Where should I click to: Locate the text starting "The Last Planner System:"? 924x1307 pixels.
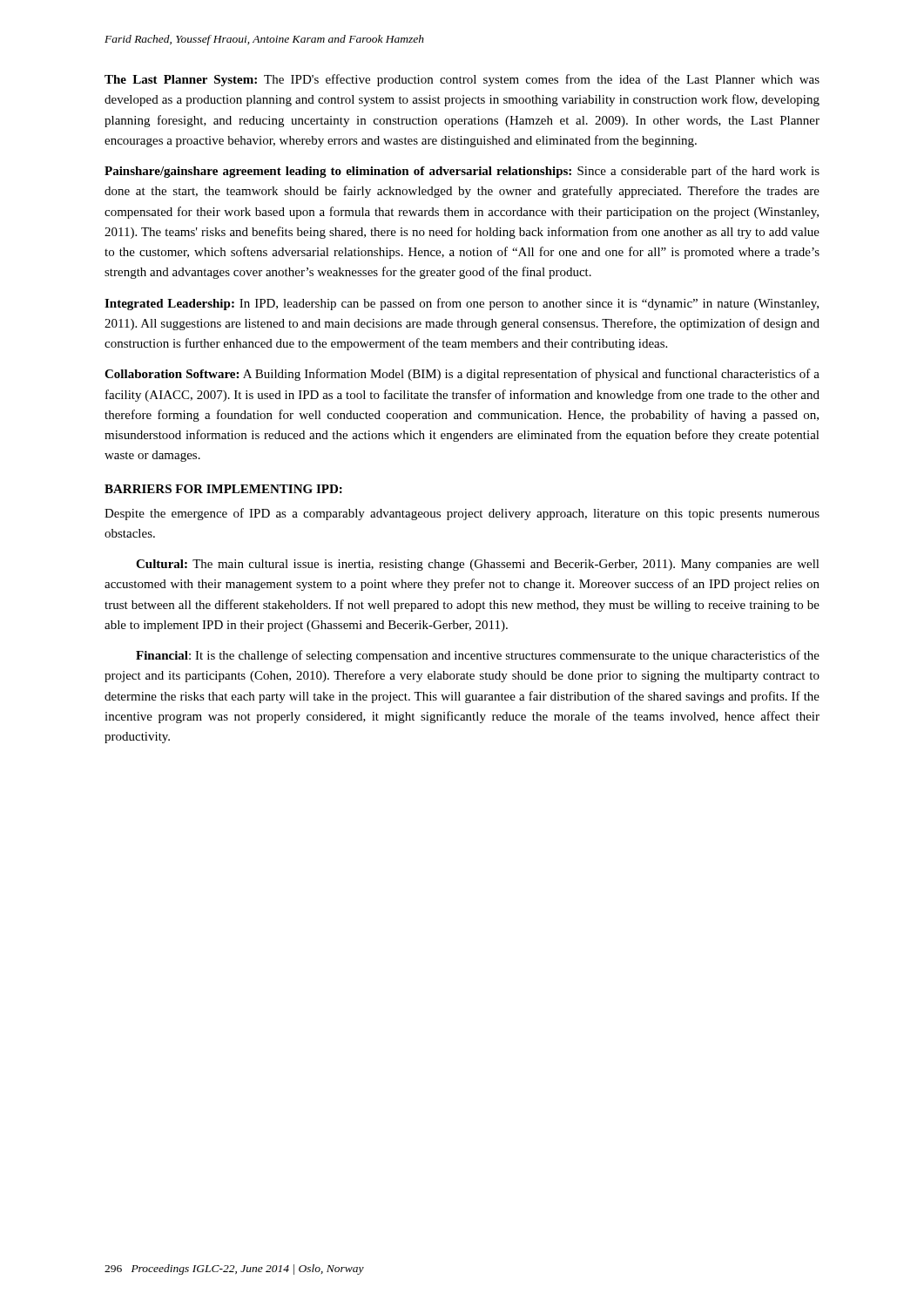pyautogui.click(x=462, y=110)
